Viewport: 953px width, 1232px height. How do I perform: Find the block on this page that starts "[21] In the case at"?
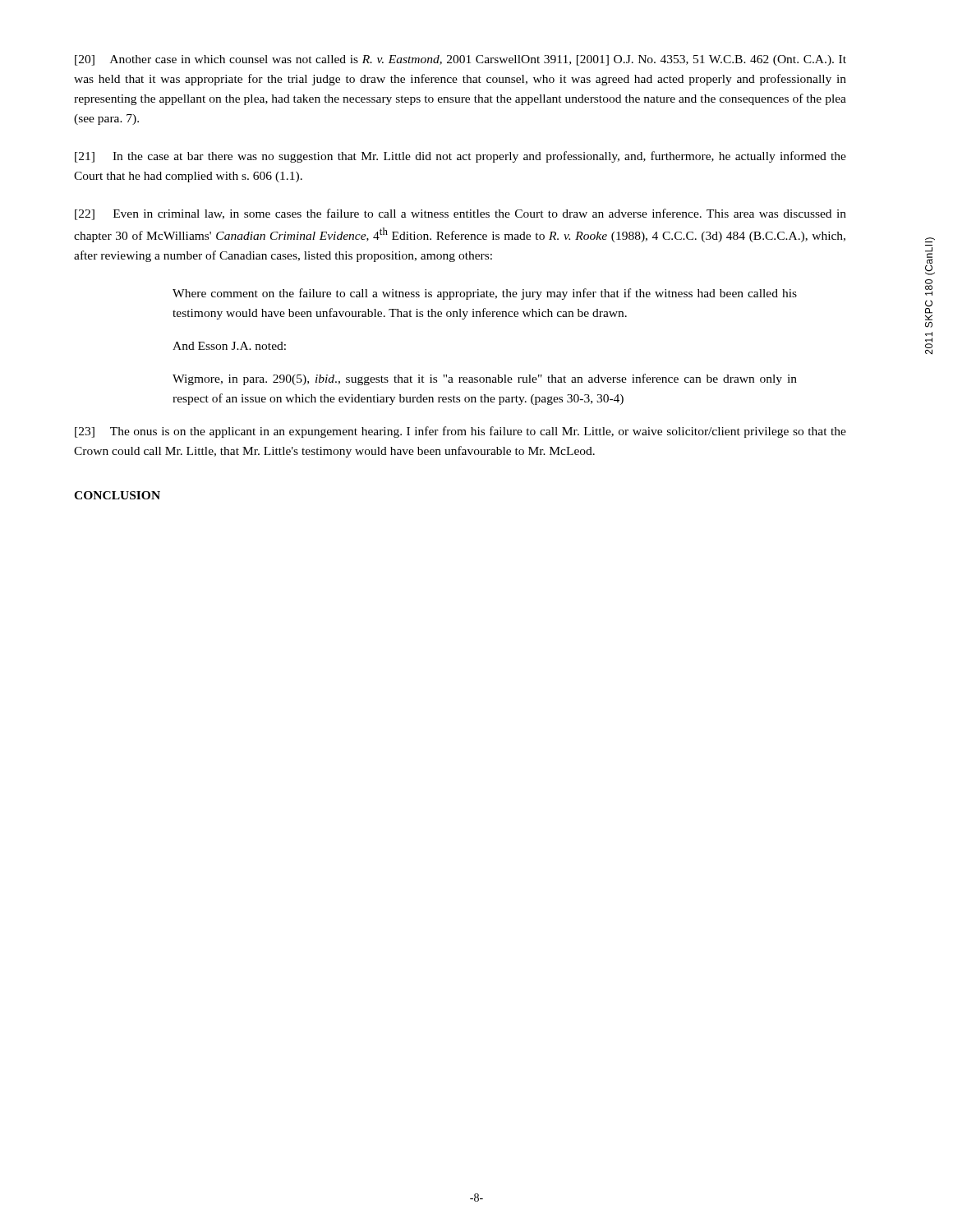pyautogui.click(x=460, y=166)
